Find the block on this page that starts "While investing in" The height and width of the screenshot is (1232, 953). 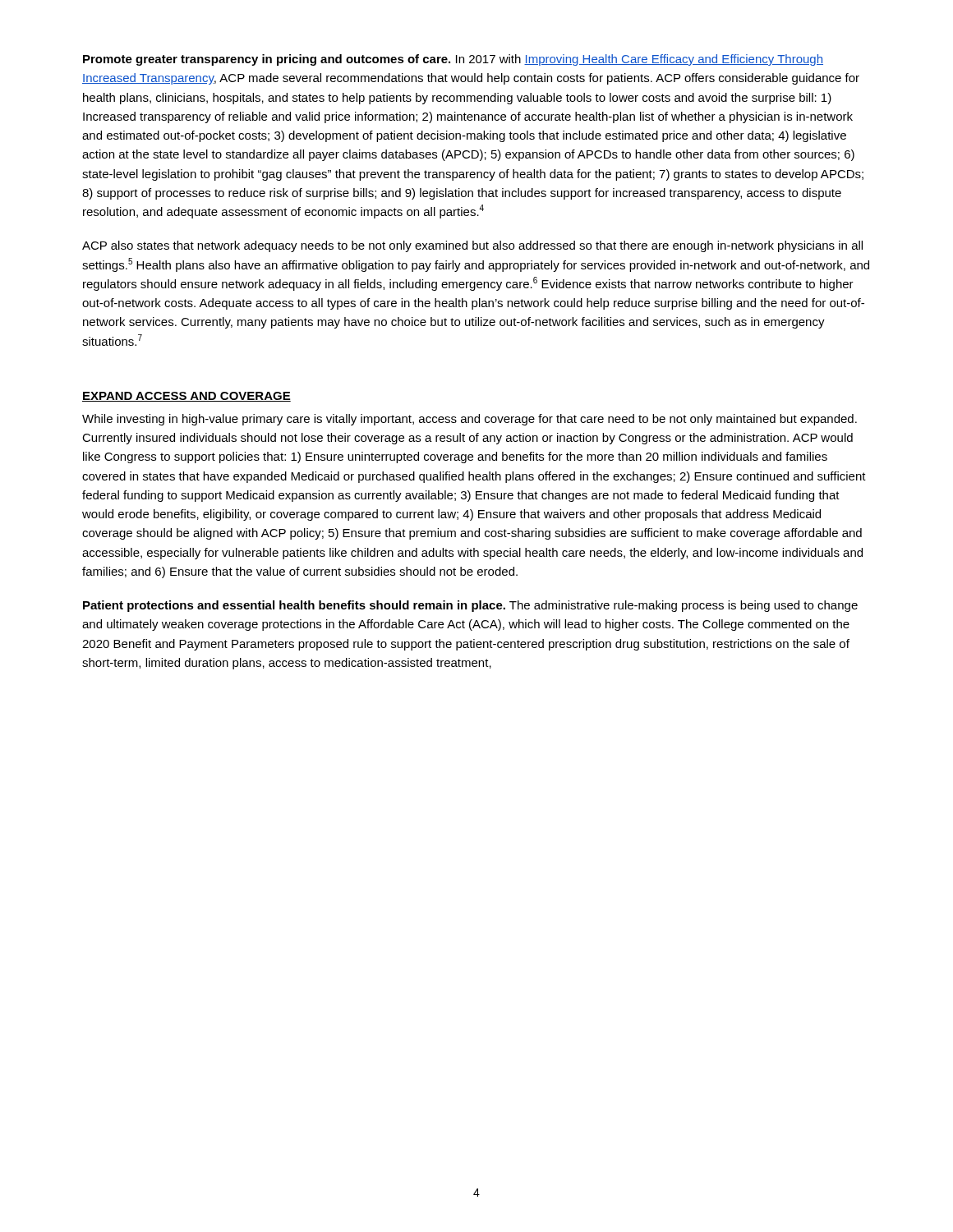(476, 495)
